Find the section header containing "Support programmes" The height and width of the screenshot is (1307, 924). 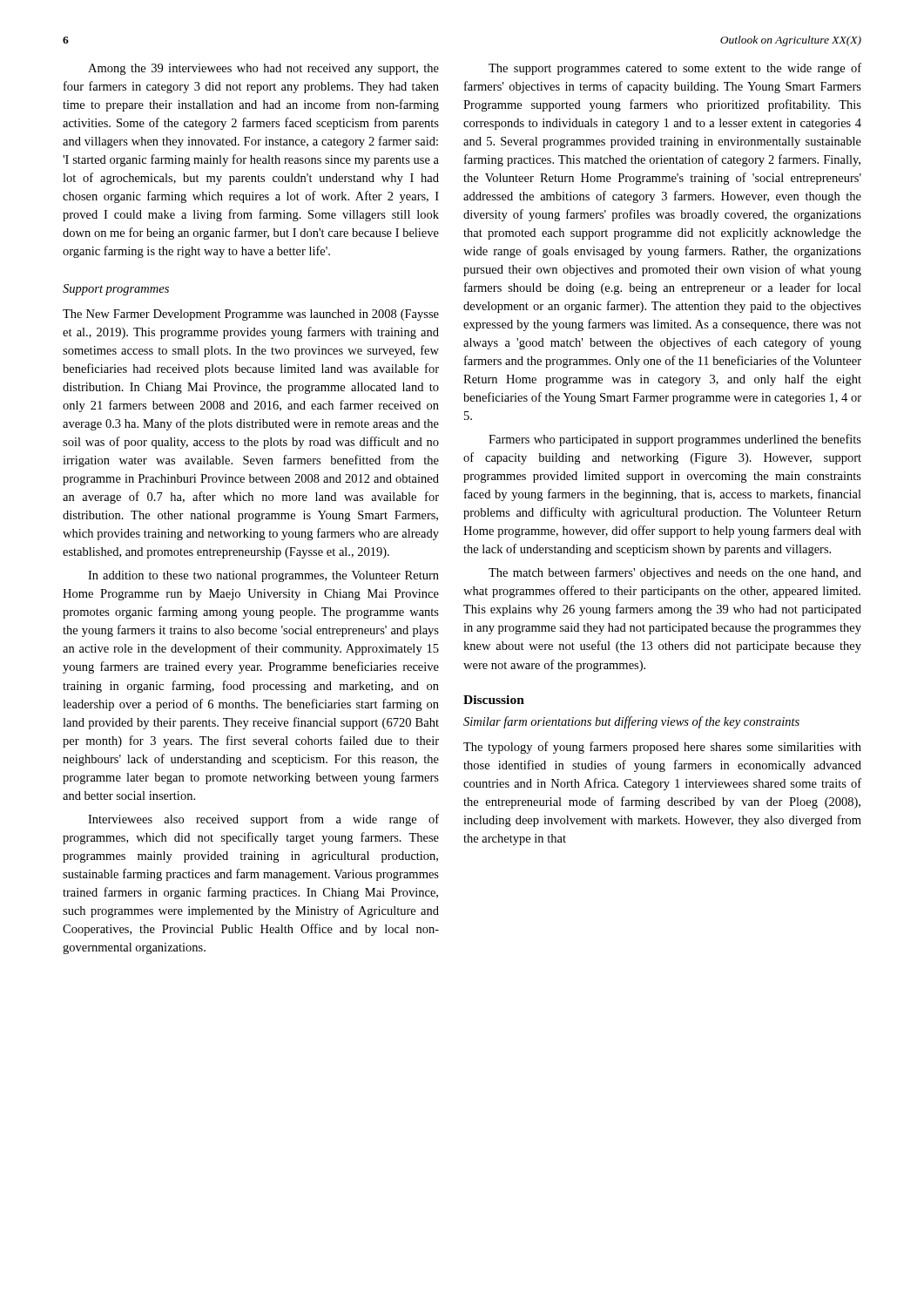pyautogui.click(x=116, y=290)
